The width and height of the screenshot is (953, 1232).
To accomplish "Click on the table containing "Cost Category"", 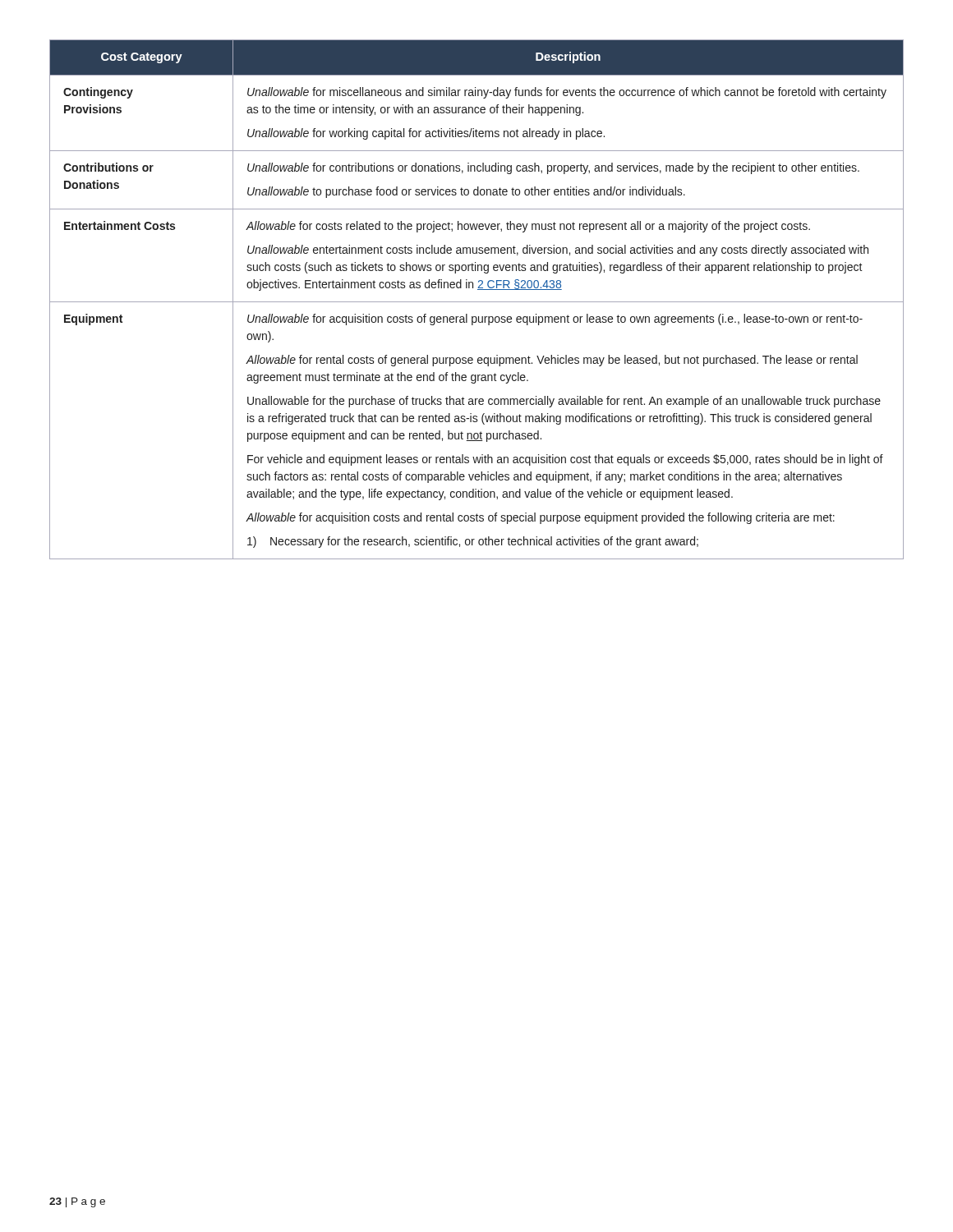I will tap(476, 299).
